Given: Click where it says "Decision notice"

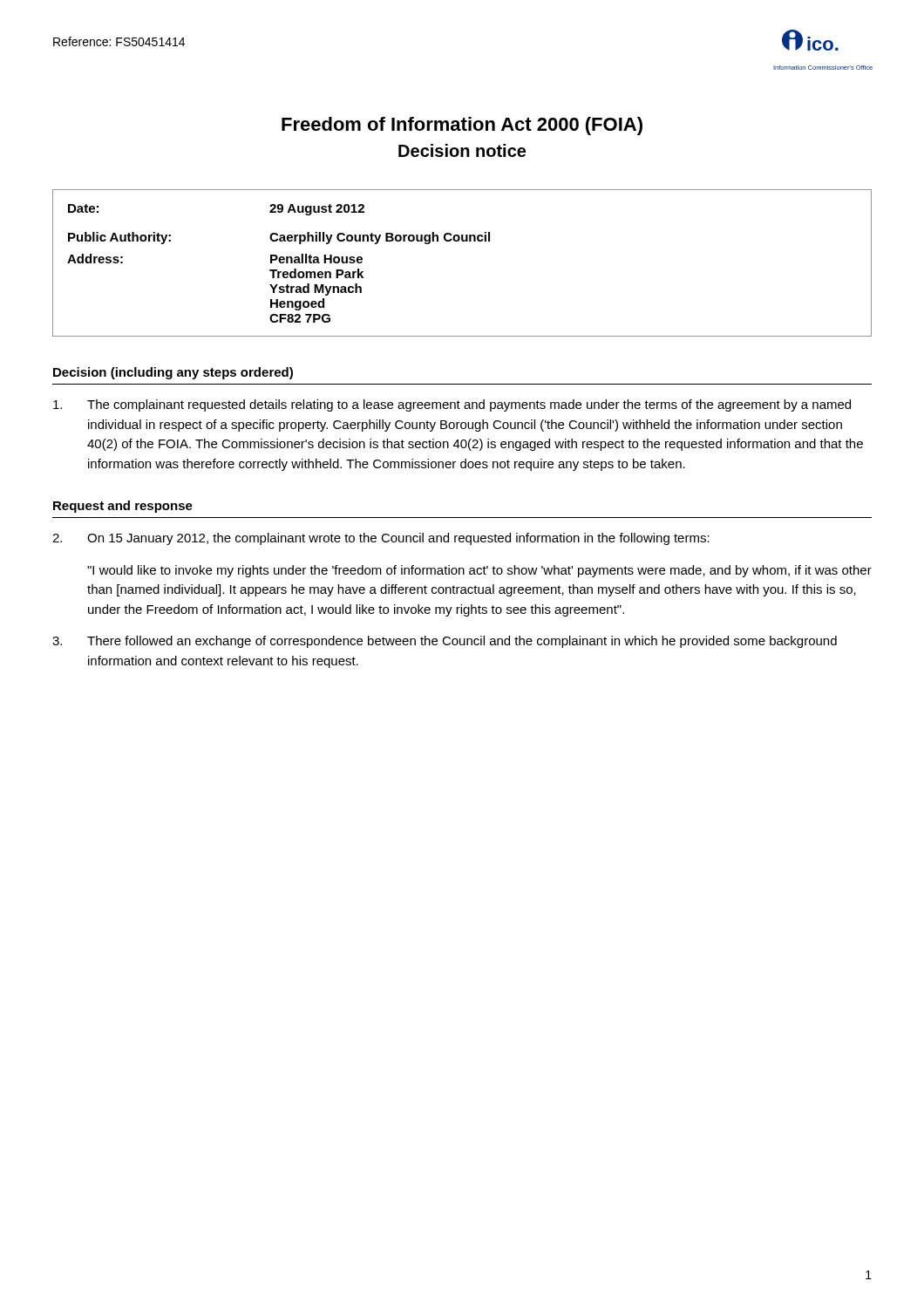Looking at the screenshot, I should [x=462, y=151].
